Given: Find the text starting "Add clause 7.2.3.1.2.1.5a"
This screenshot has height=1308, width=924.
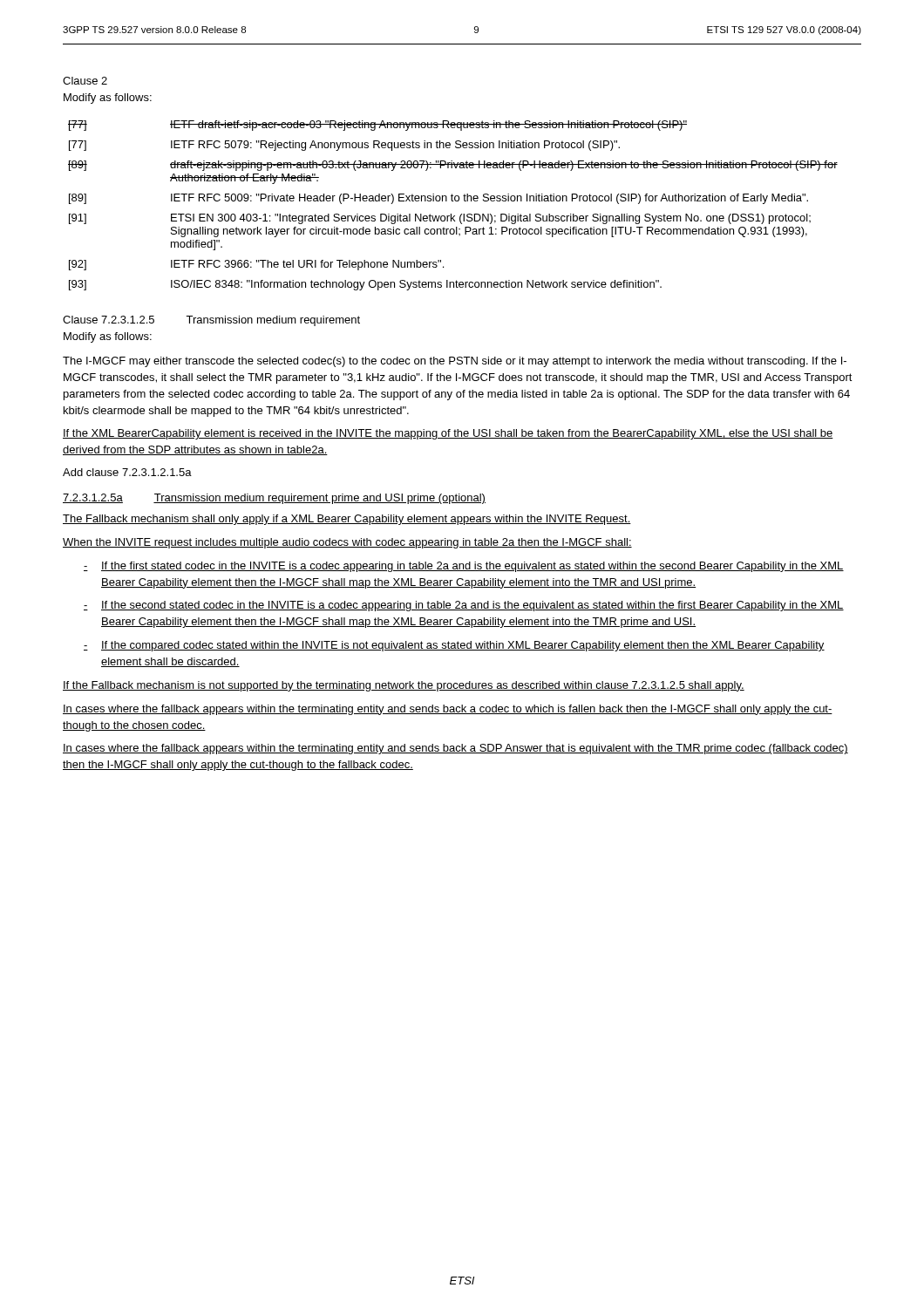Looking at the screenshot, I should tap(127, 472).
